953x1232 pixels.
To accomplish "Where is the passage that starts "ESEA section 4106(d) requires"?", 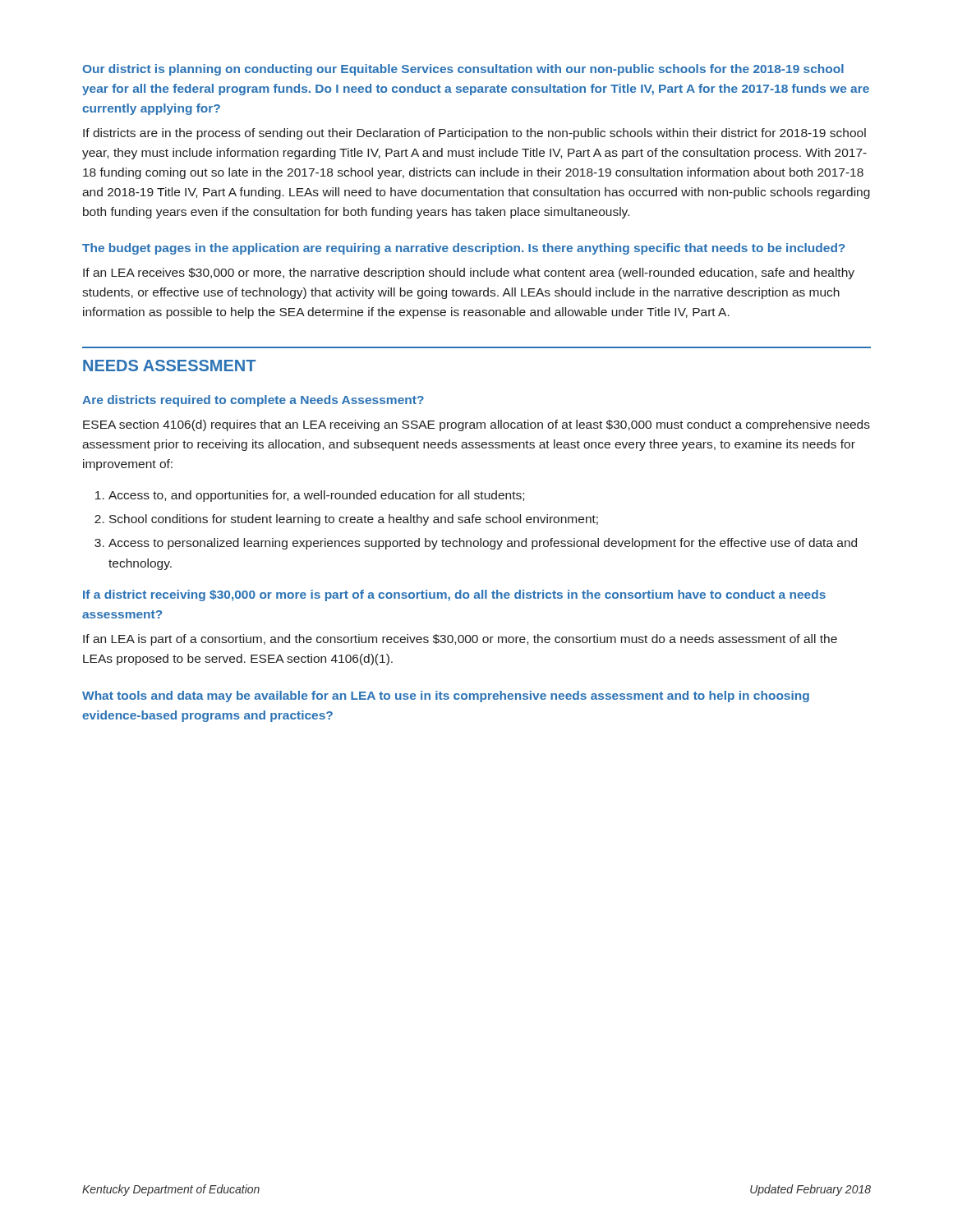I will pyautogui.click(x=476, y=445).
